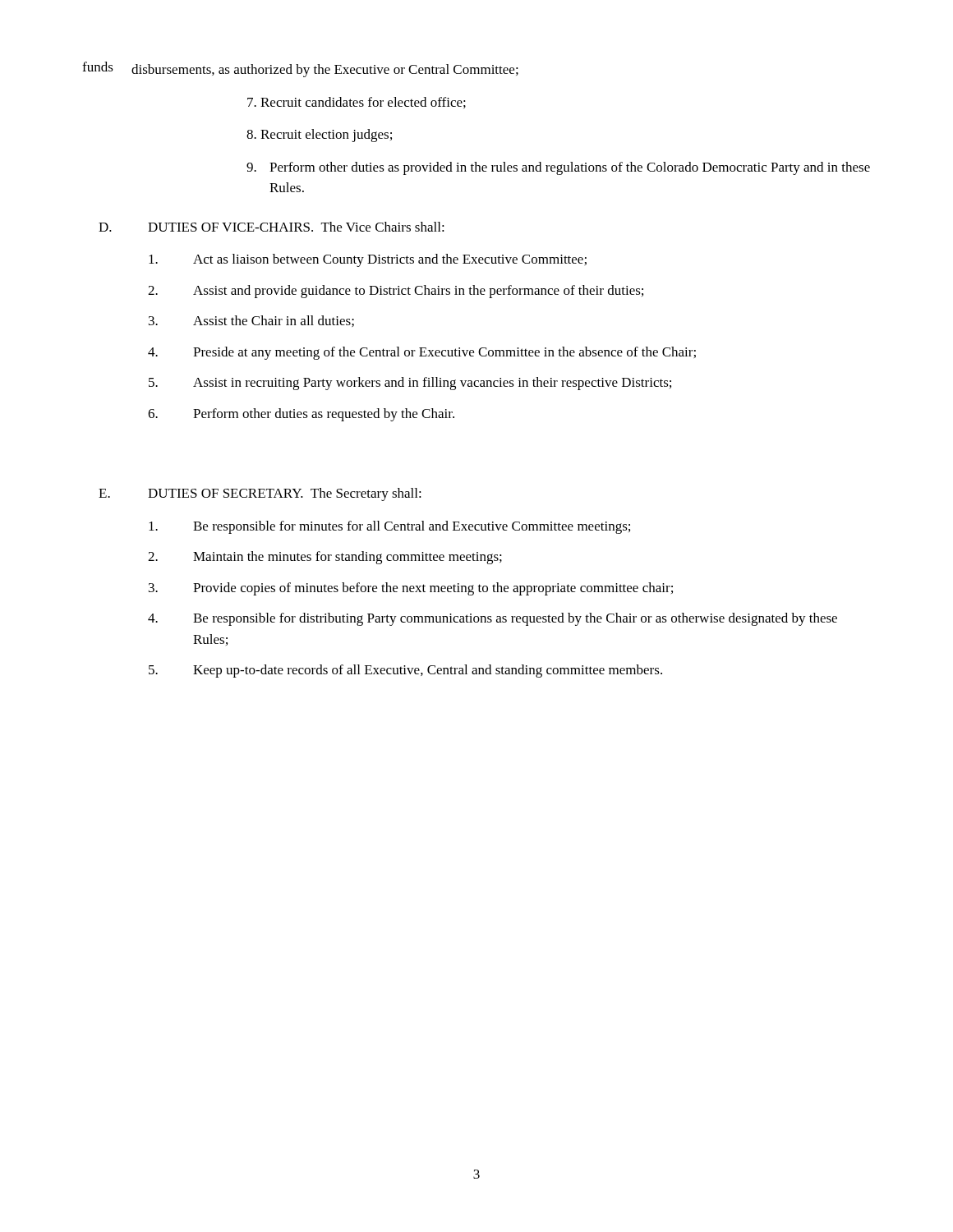Locate the block starting "5. Keep up-to-date records of"
This screenshot has width=953, height=1232.
click(x=509, y=670)
